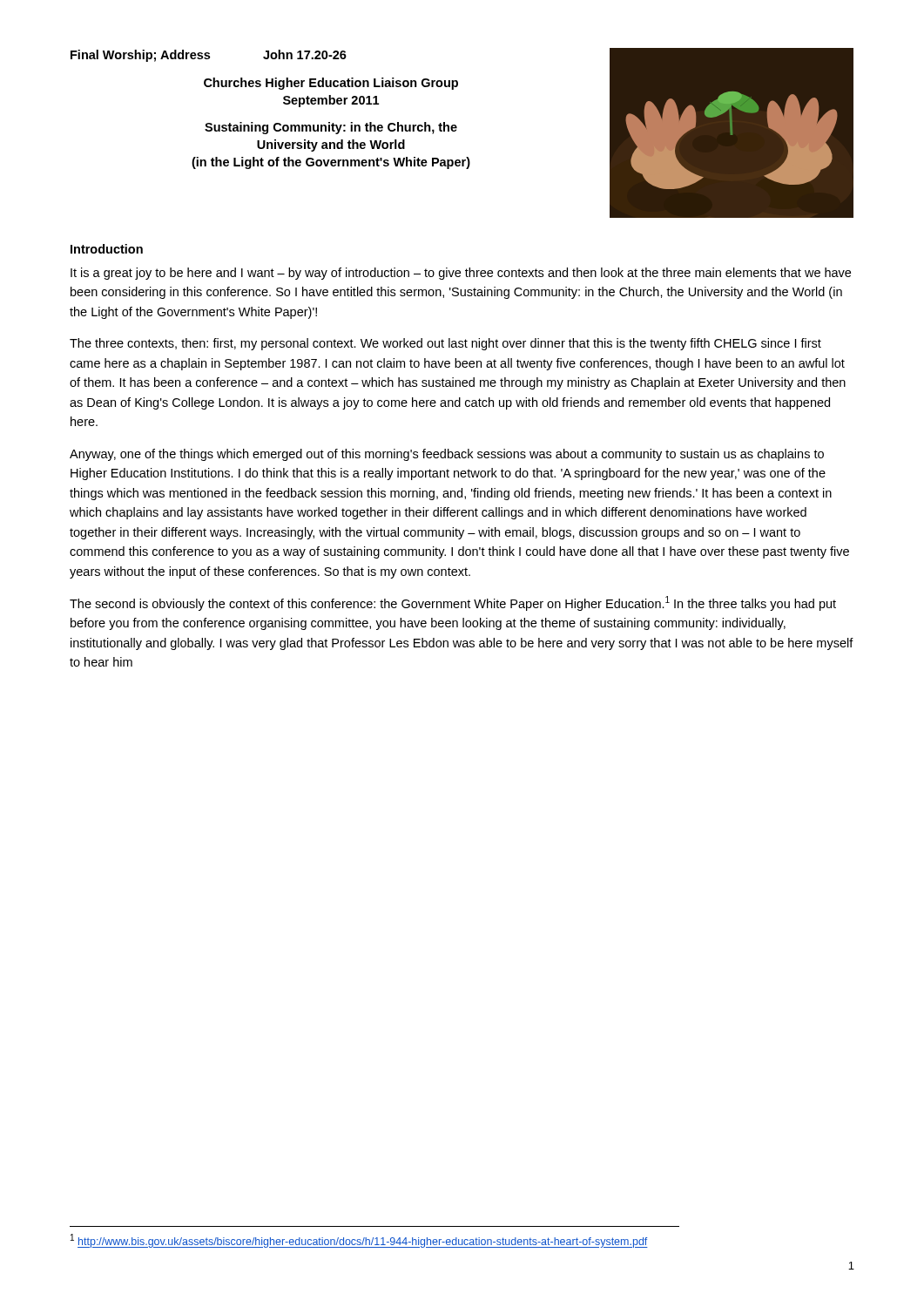Point to the region starting "Sustaining Community: in the"
The image size is (924, 1307).
pyautogui.click(x=331, y=145)
